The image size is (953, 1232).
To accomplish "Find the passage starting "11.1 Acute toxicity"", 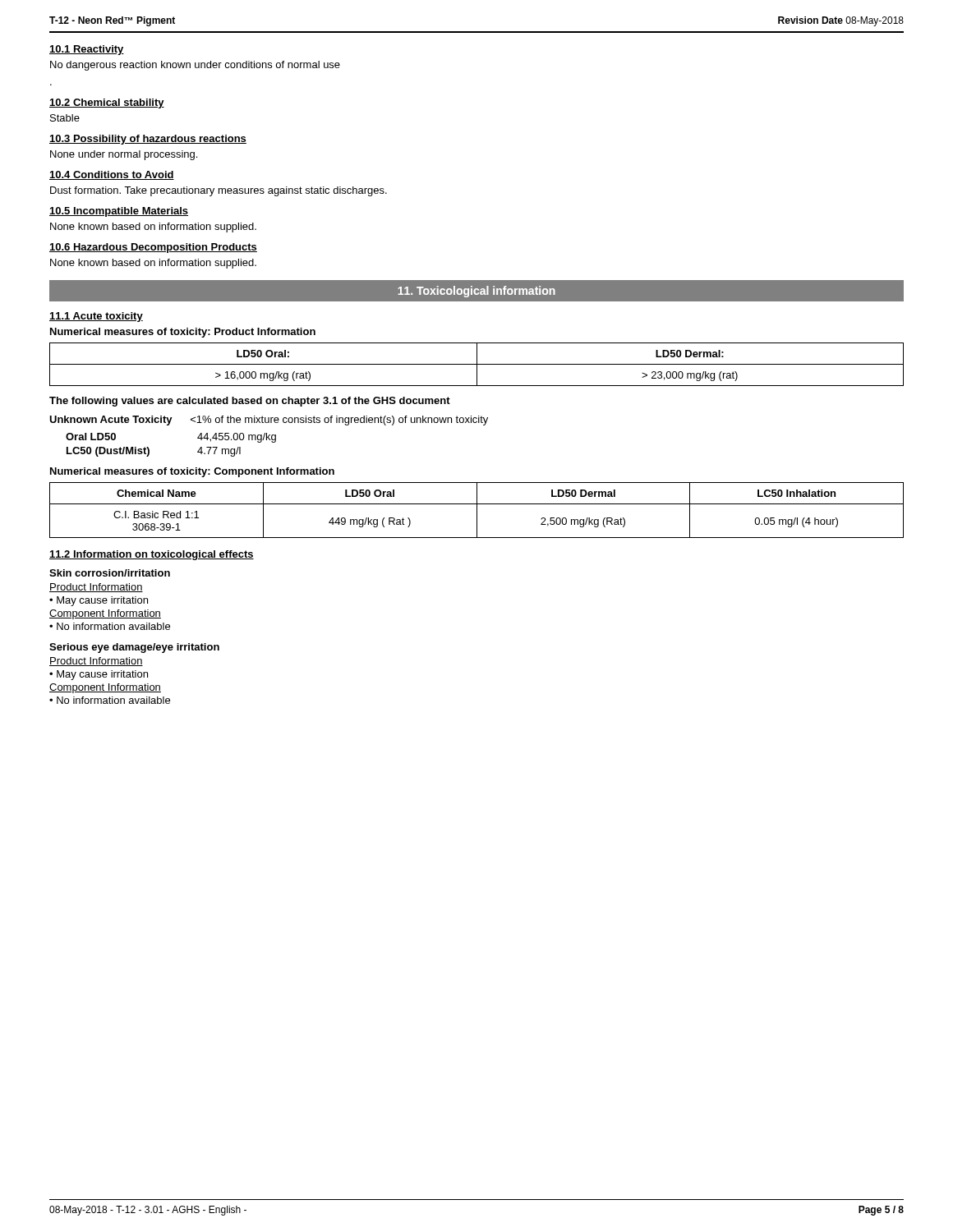I will click(x=96, y=316).
